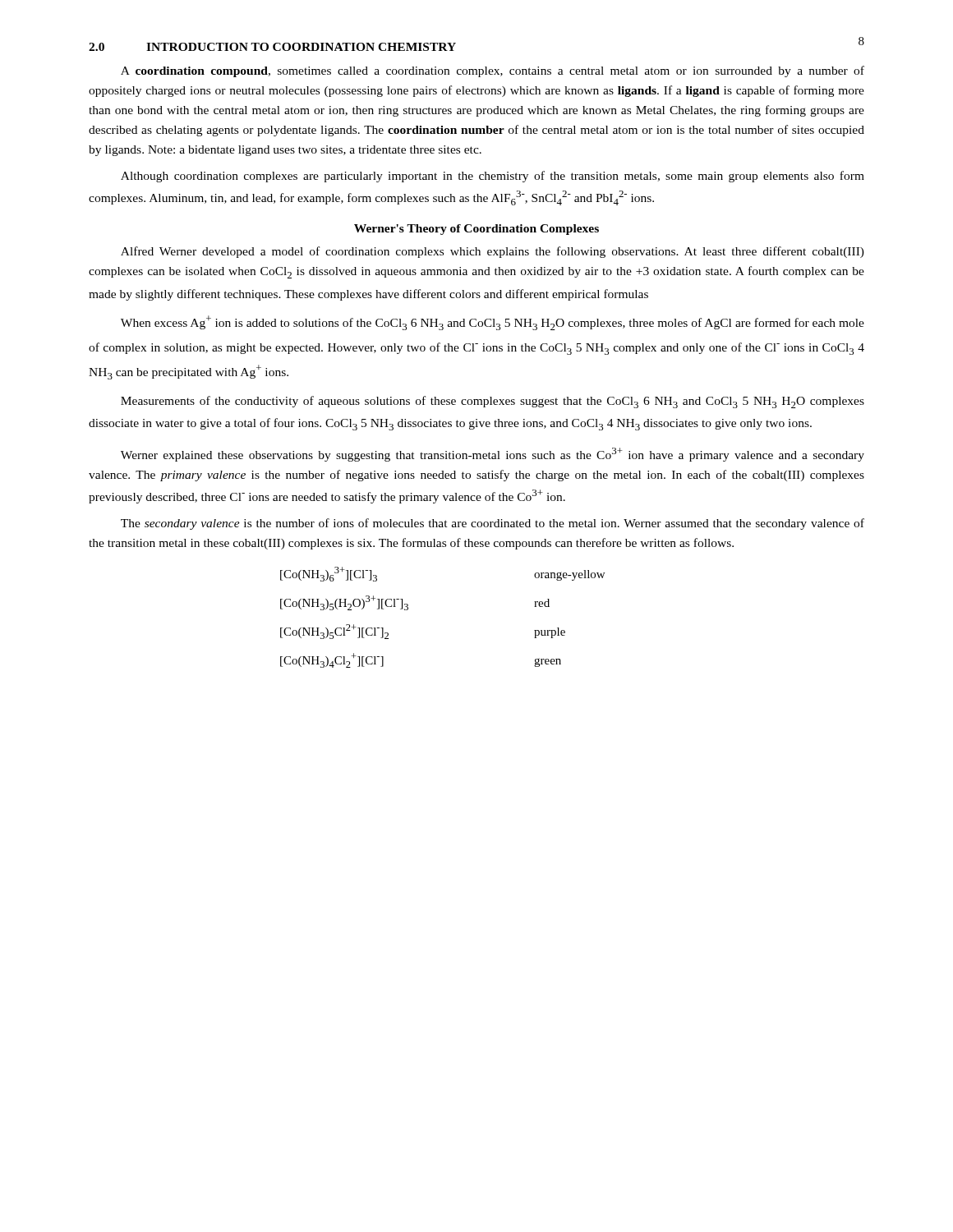953x1232 pixels.
Task: Click on the region starting "Measurements of the conductivity of aqueous solutions of"
Action: (476, 413)
